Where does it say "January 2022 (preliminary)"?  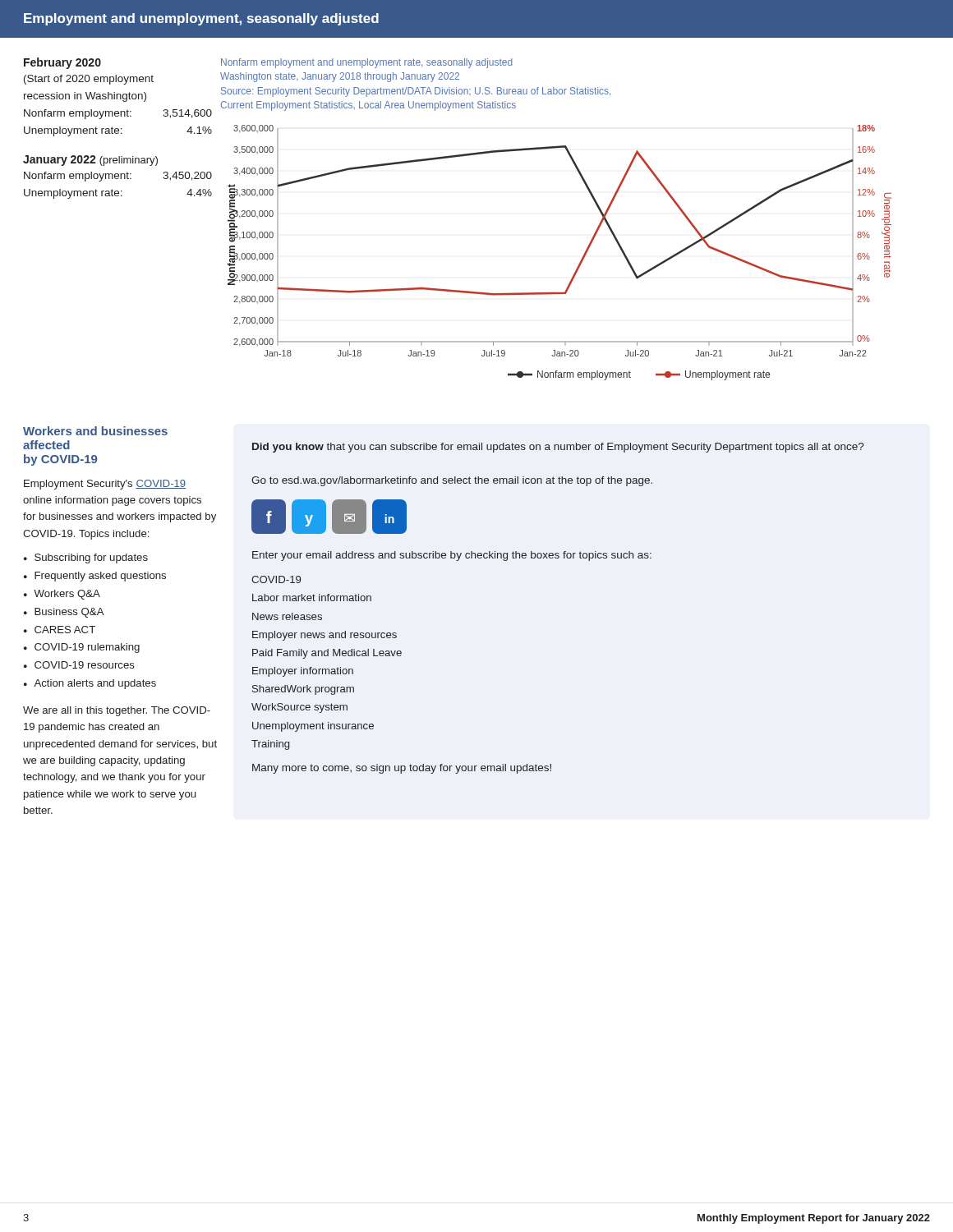pos(91,159)
